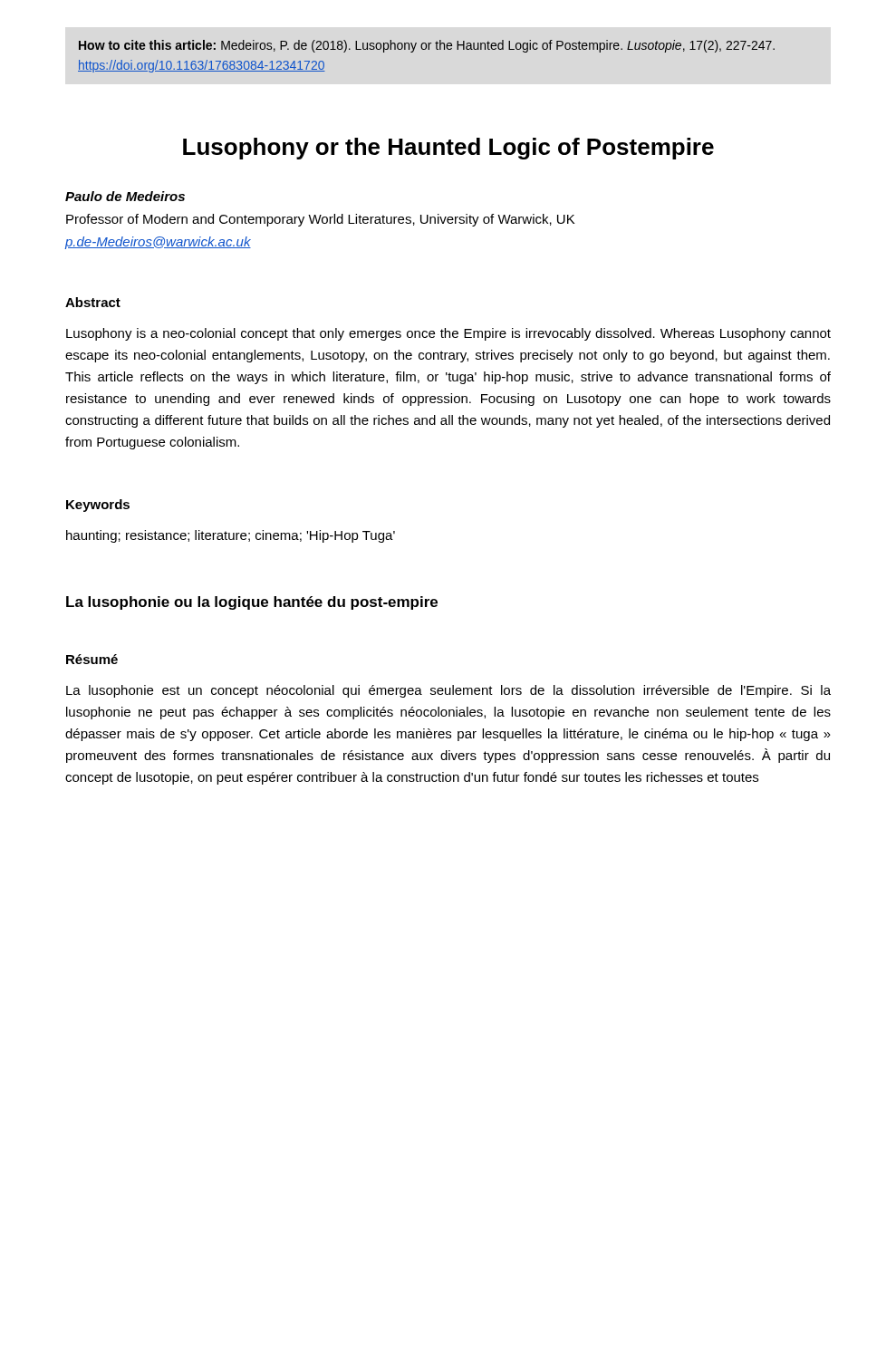Click on the text block that says "Paulo de Medeiros"
The width and height of the screenshot is (896, 1359).
tap(448, 219)
